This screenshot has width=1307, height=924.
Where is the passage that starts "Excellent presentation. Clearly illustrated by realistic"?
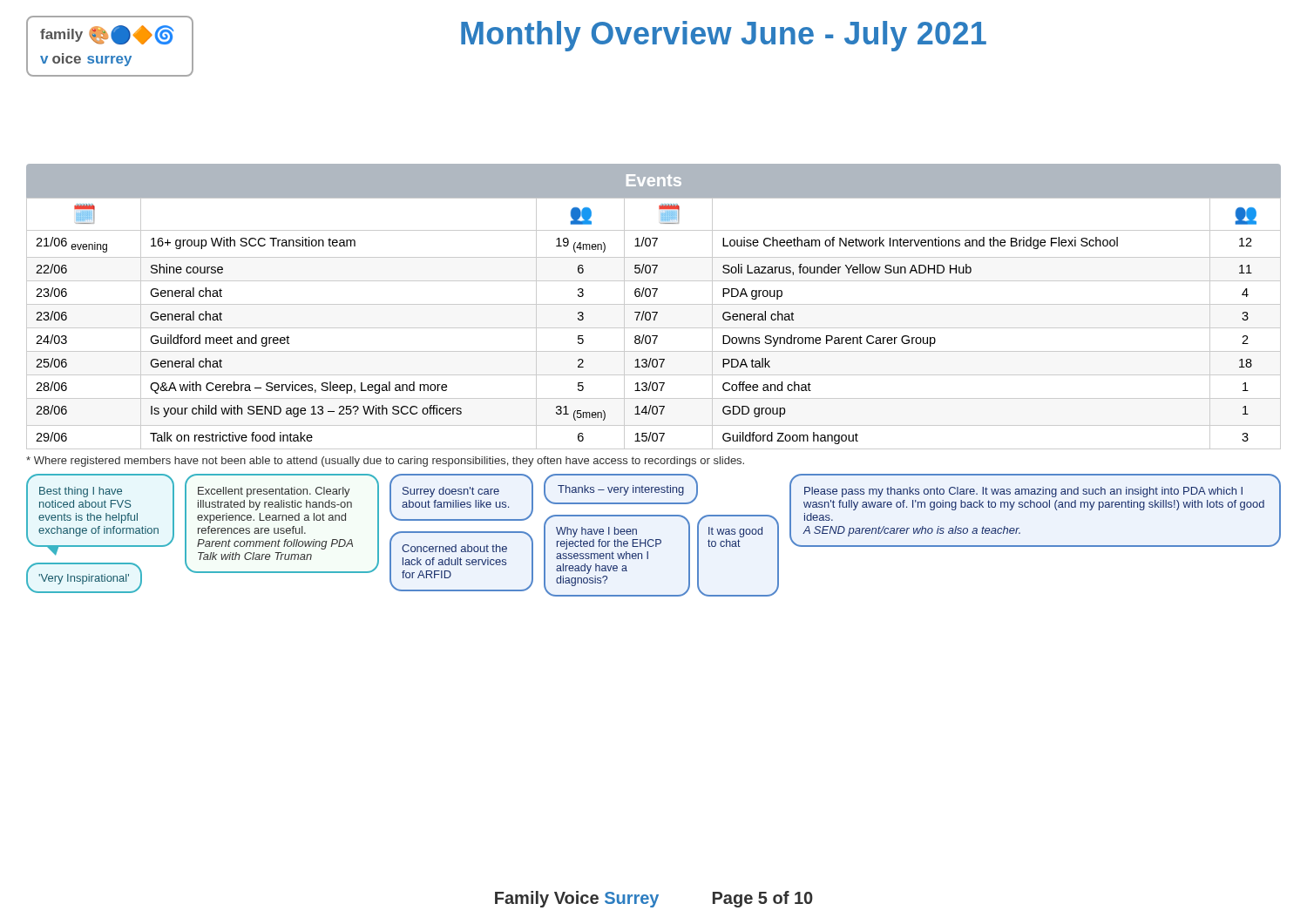tap(275, 523)
